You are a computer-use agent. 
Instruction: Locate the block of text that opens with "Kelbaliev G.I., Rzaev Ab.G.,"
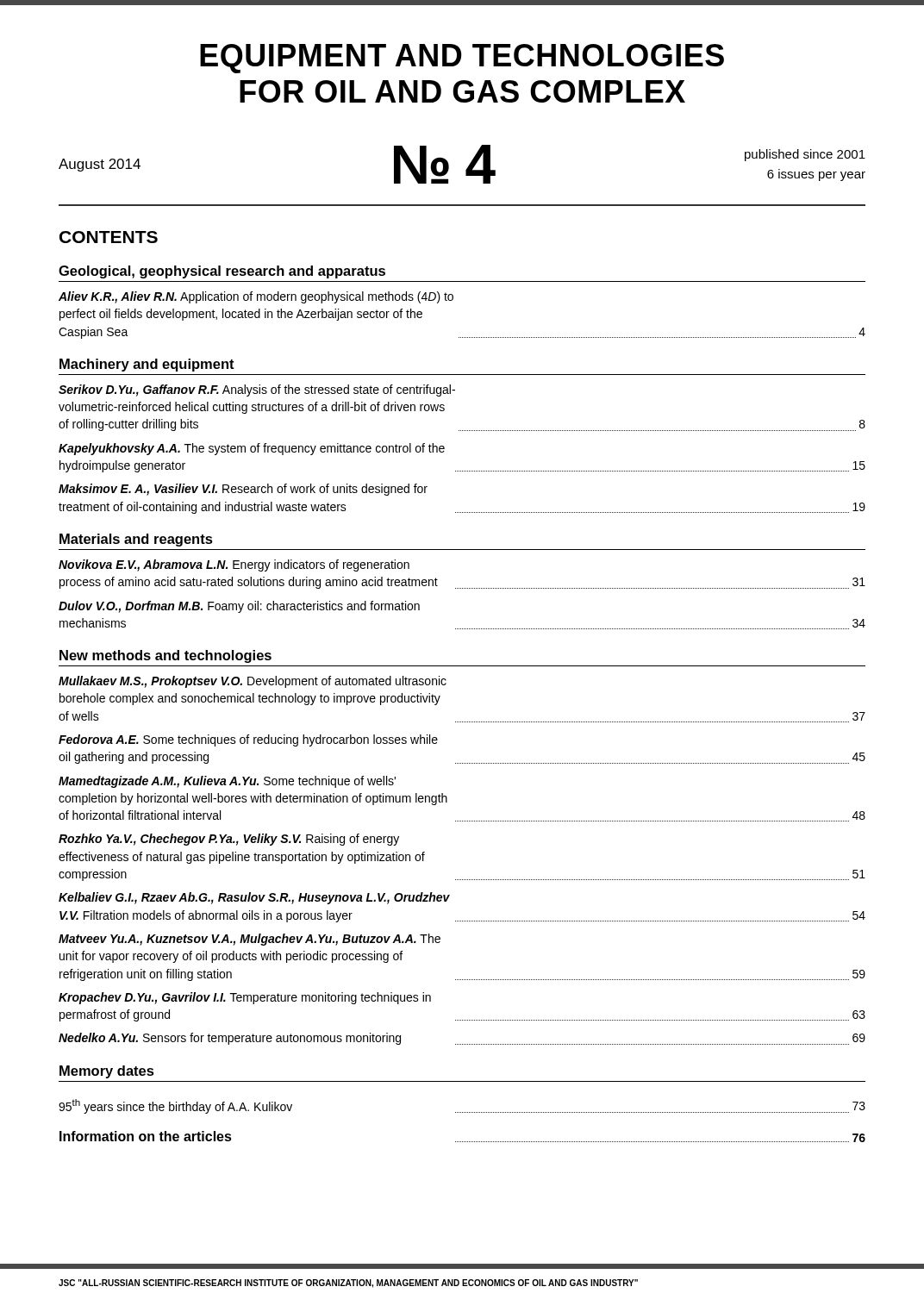[254, 898]
